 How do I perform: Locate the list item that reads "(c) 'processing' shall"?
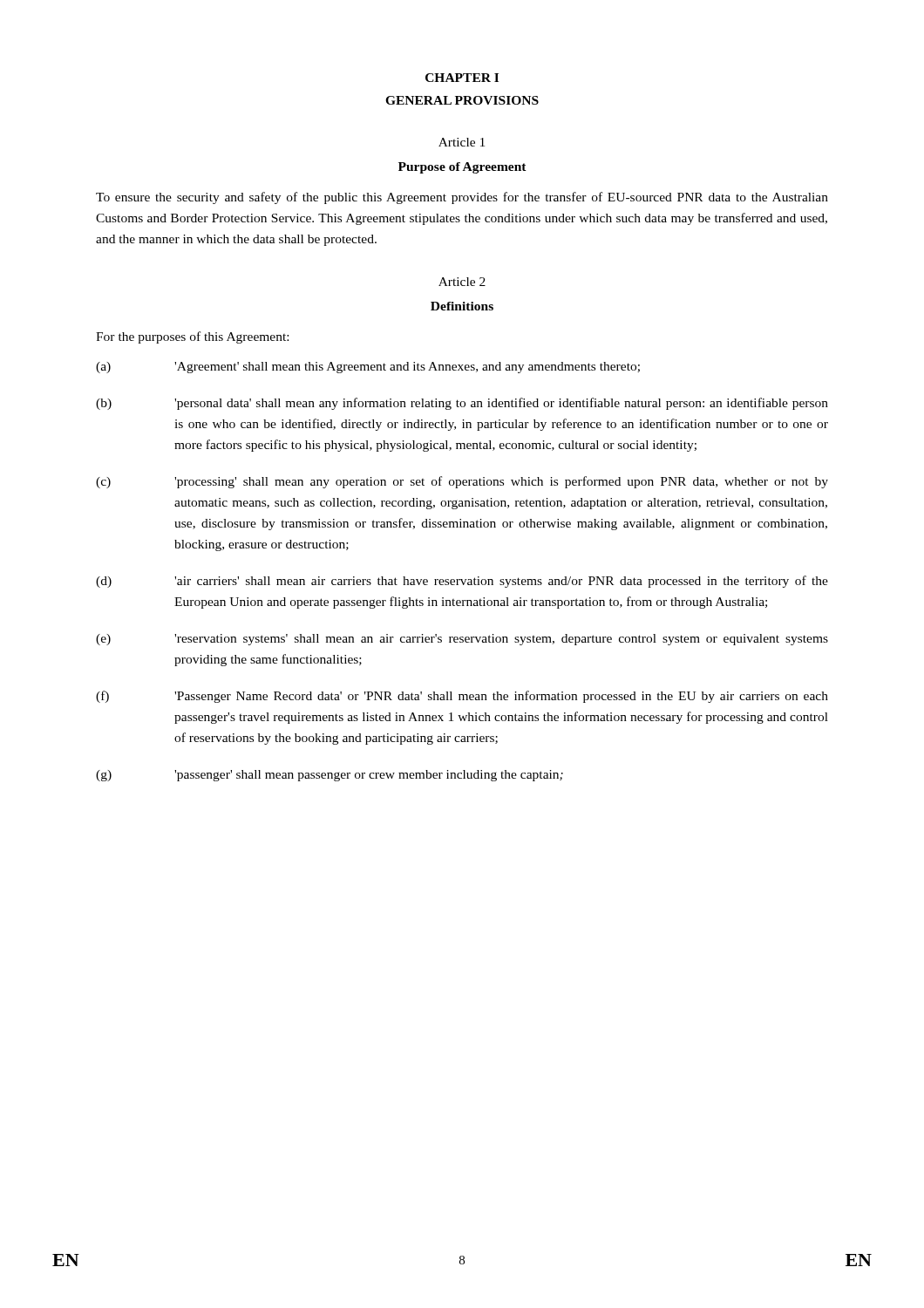coord(462,513)
